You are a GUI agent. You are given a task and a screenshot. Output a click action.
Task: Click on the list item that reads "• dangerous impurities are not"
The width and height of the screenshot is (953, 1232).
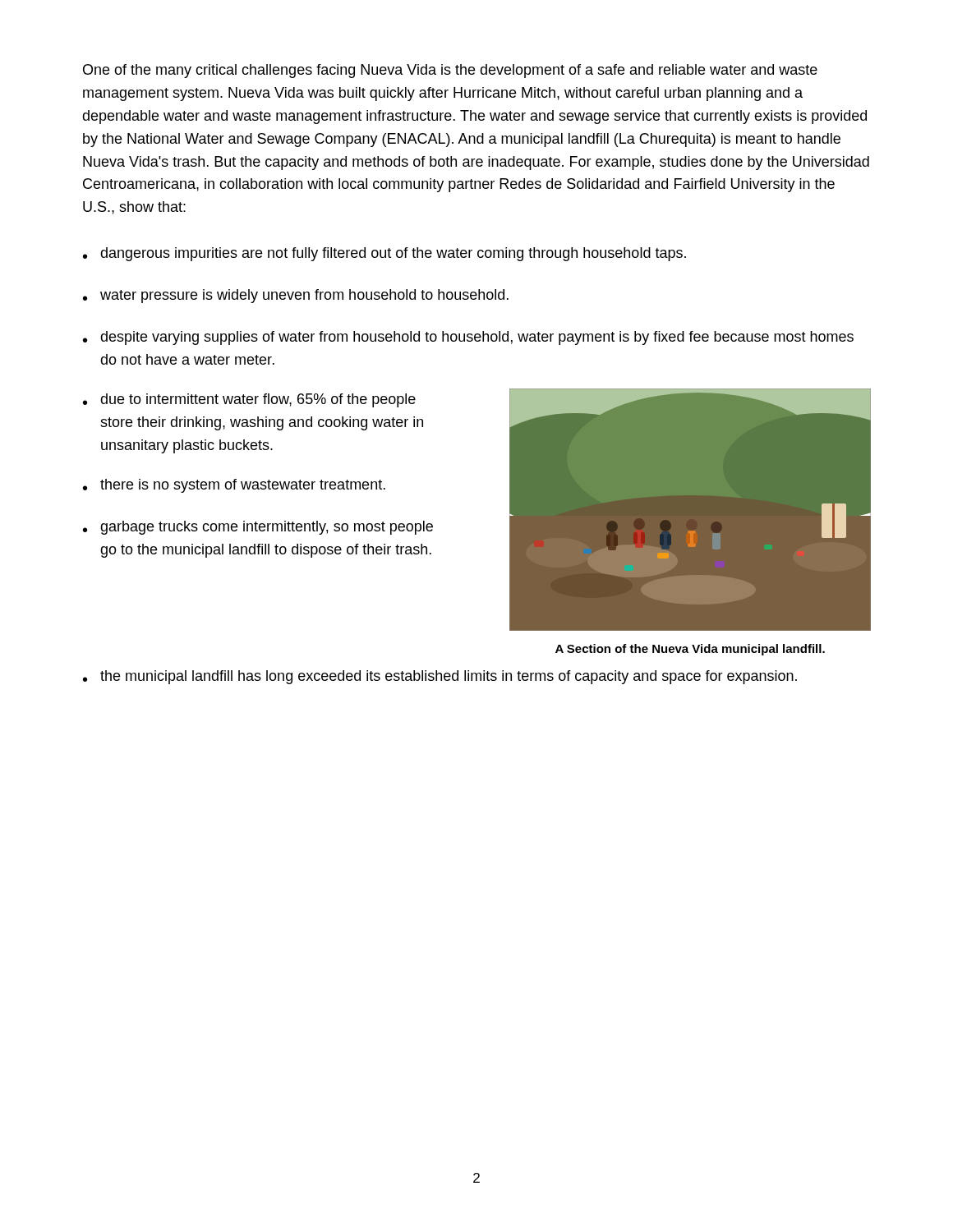476,255
